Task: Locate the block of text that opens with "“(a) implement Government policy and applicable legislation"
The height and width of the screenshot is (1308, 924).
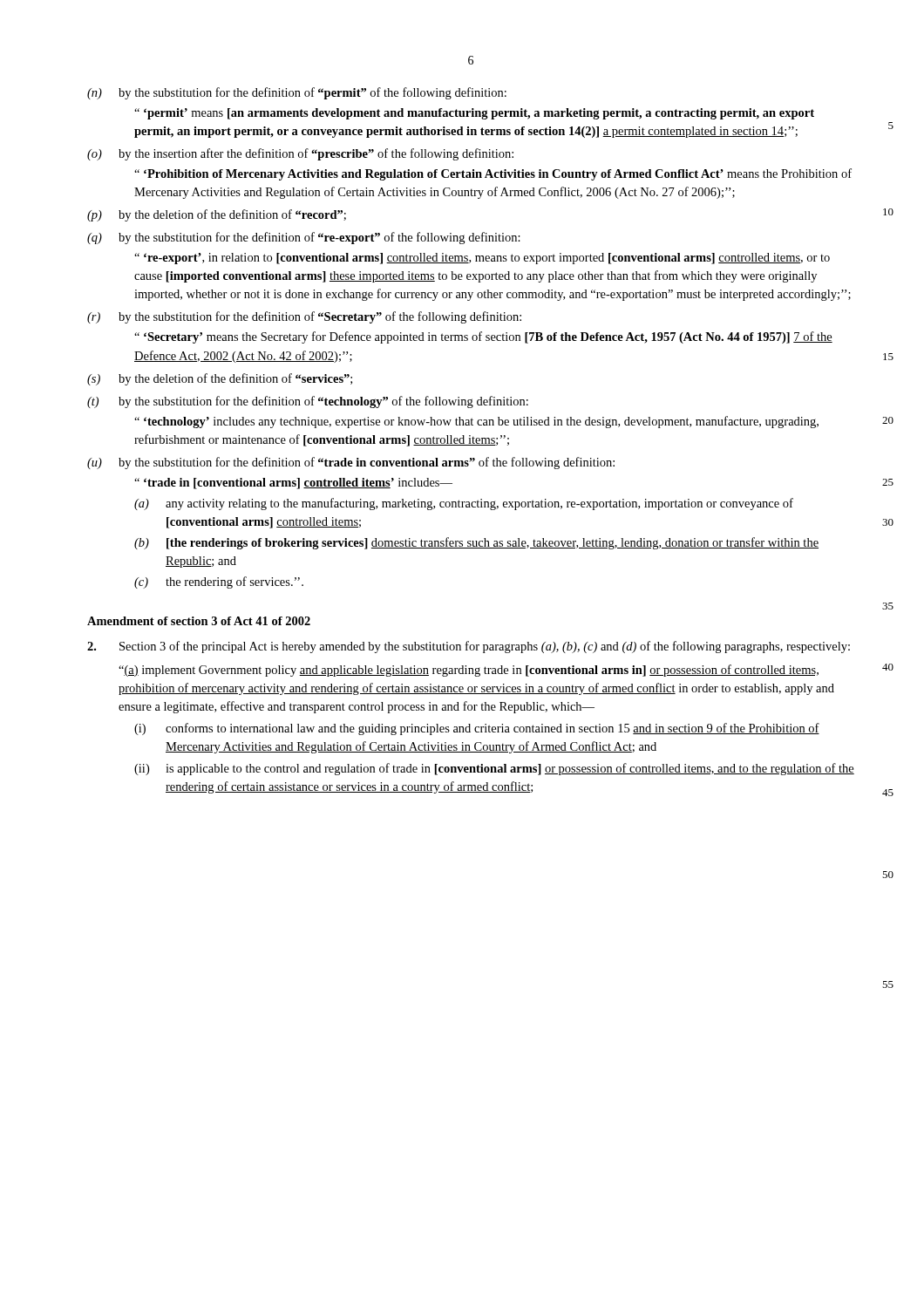Action: pos(486,729)
